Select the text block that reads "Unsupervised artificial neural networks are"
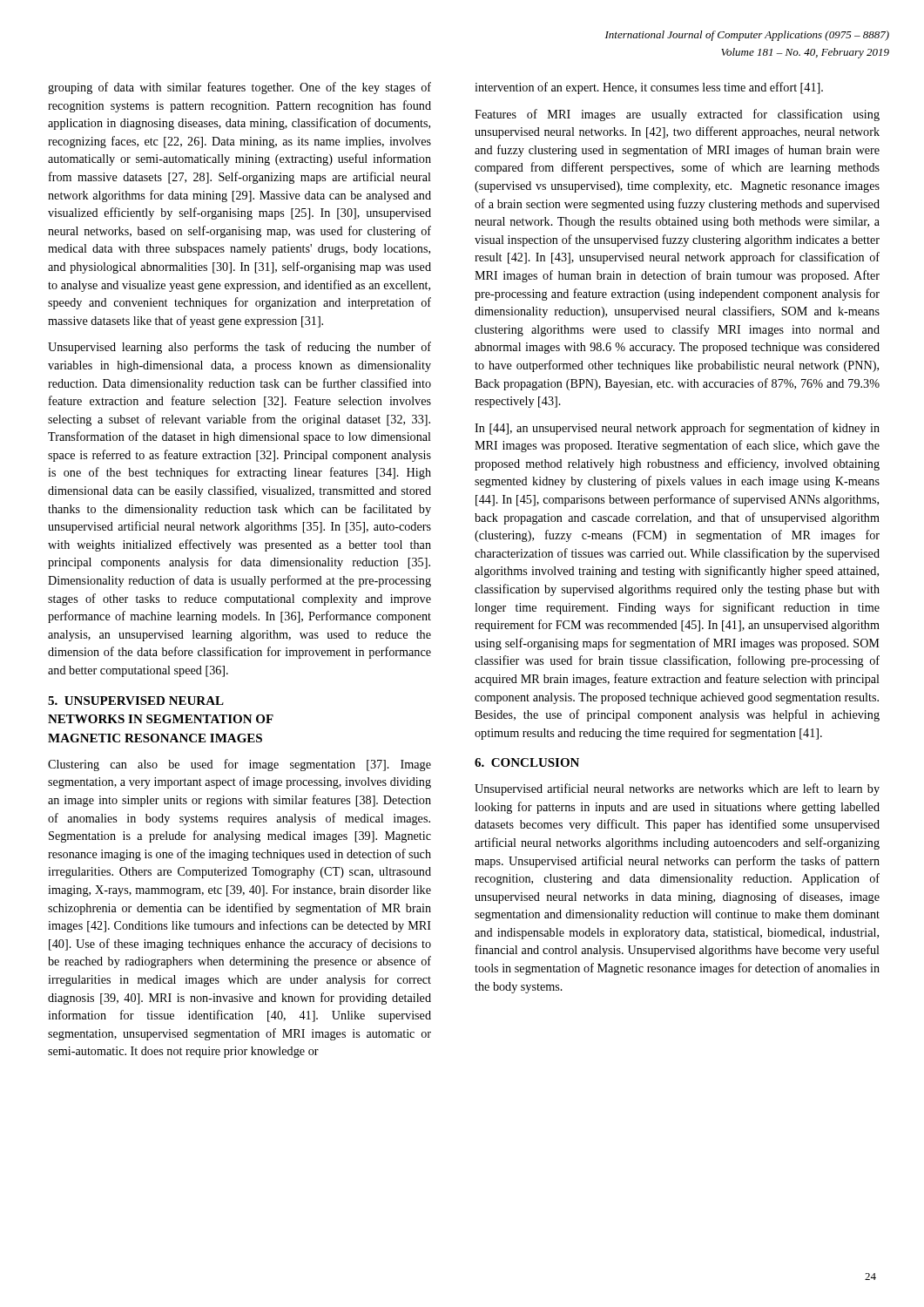This screenshot has height=1307, width=924. tap(677, 888)
